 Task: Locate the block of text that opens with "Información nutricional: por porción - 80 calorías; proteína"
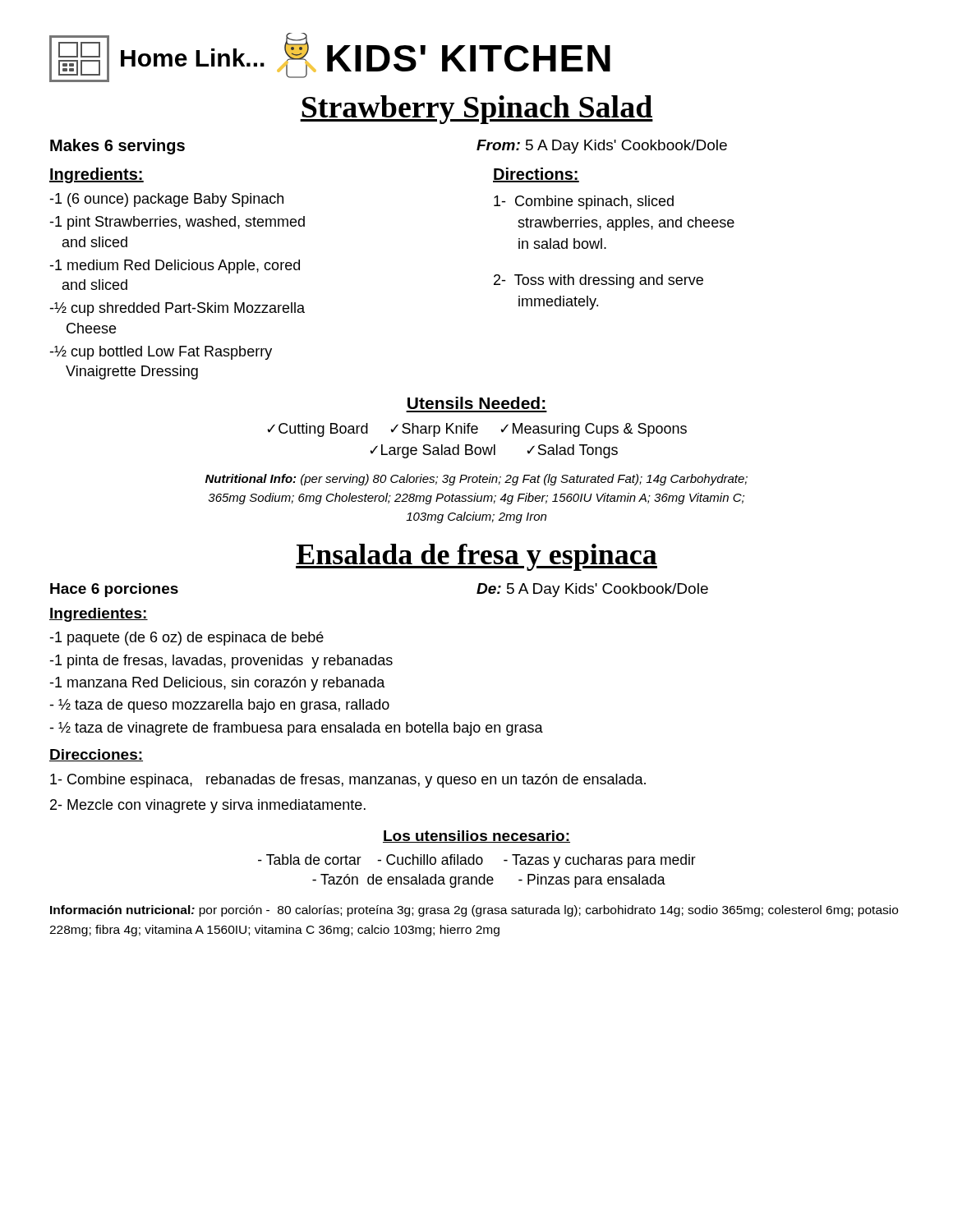pos(474,920)
